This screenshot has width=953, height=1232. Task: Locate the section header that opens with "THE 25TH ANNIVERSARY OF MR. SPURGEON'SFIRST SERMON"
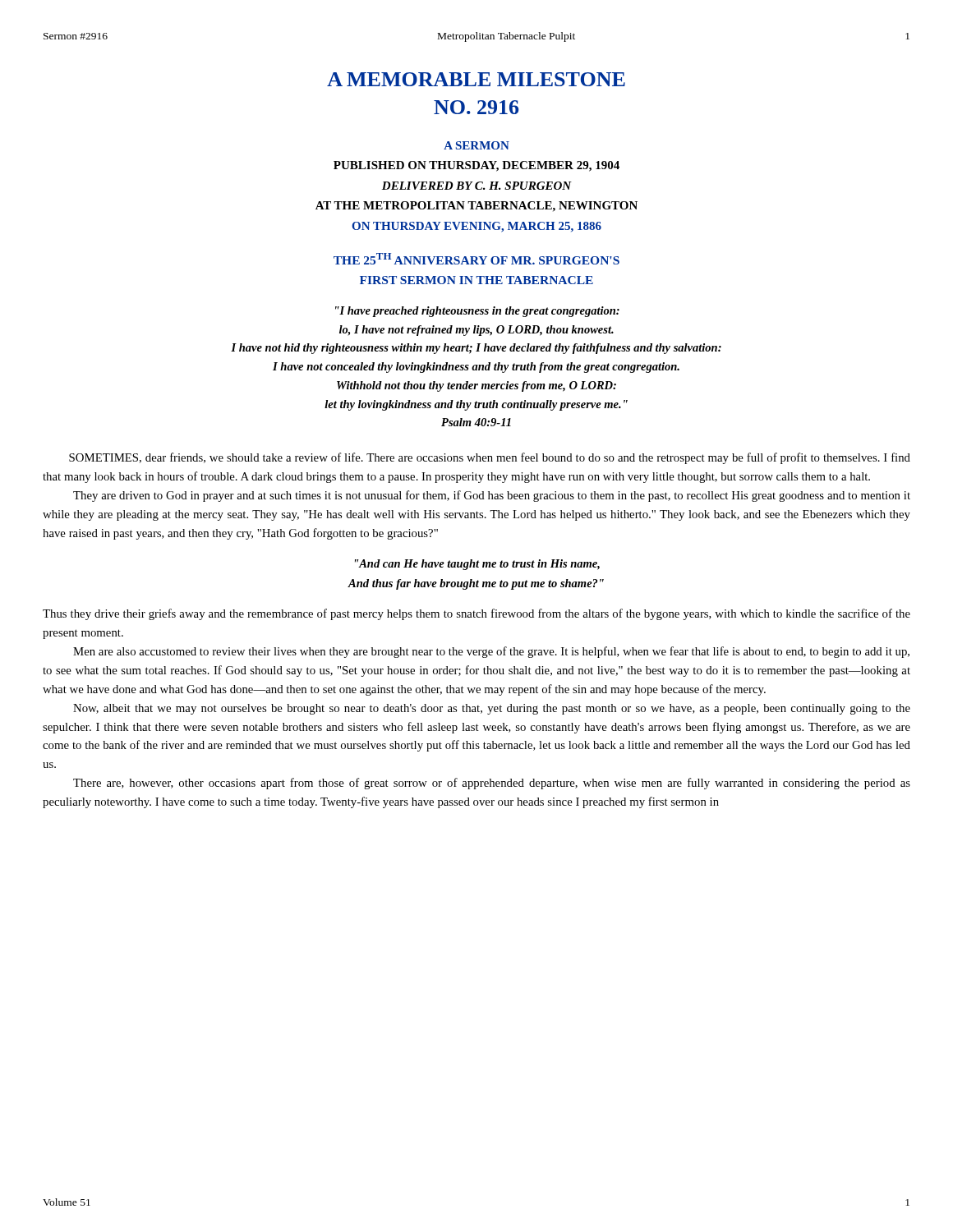pos(476,269)
